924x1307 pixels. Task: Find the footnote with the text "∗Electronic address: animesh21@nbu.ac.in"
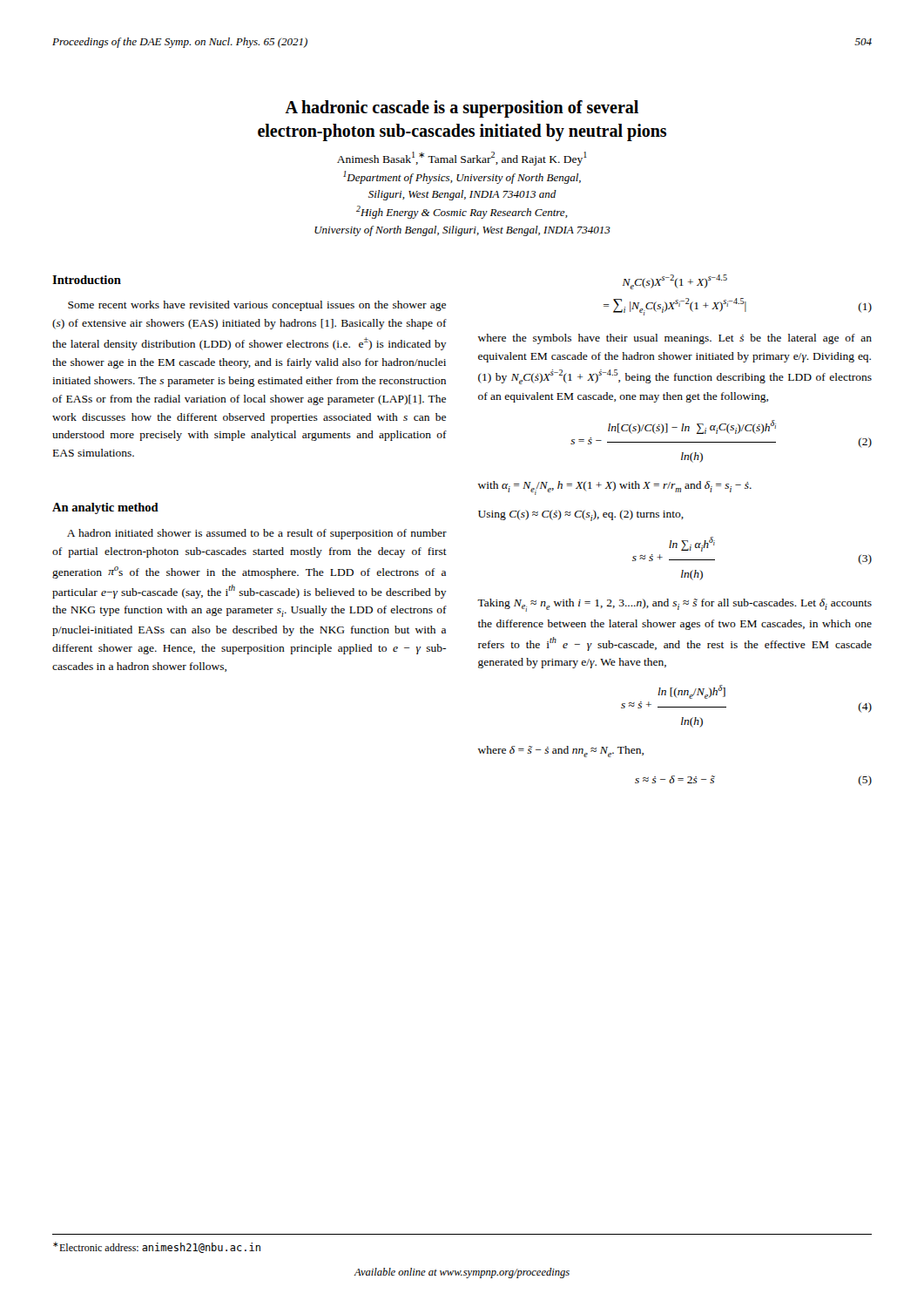point(157,1247)
